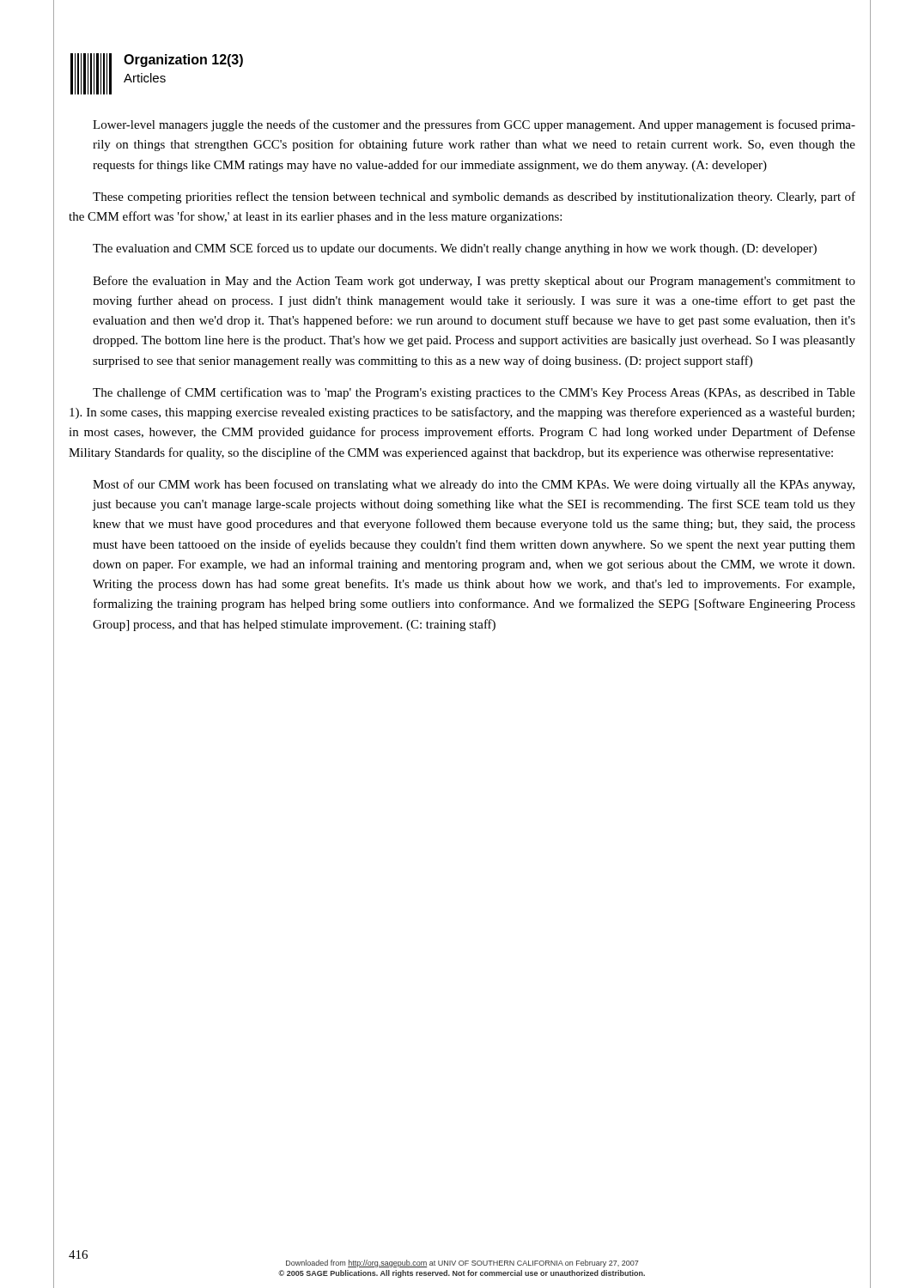Locate the text block that reads "The challenge of"
Screen dimensions: 1288x924
click(x=462, y=422)
